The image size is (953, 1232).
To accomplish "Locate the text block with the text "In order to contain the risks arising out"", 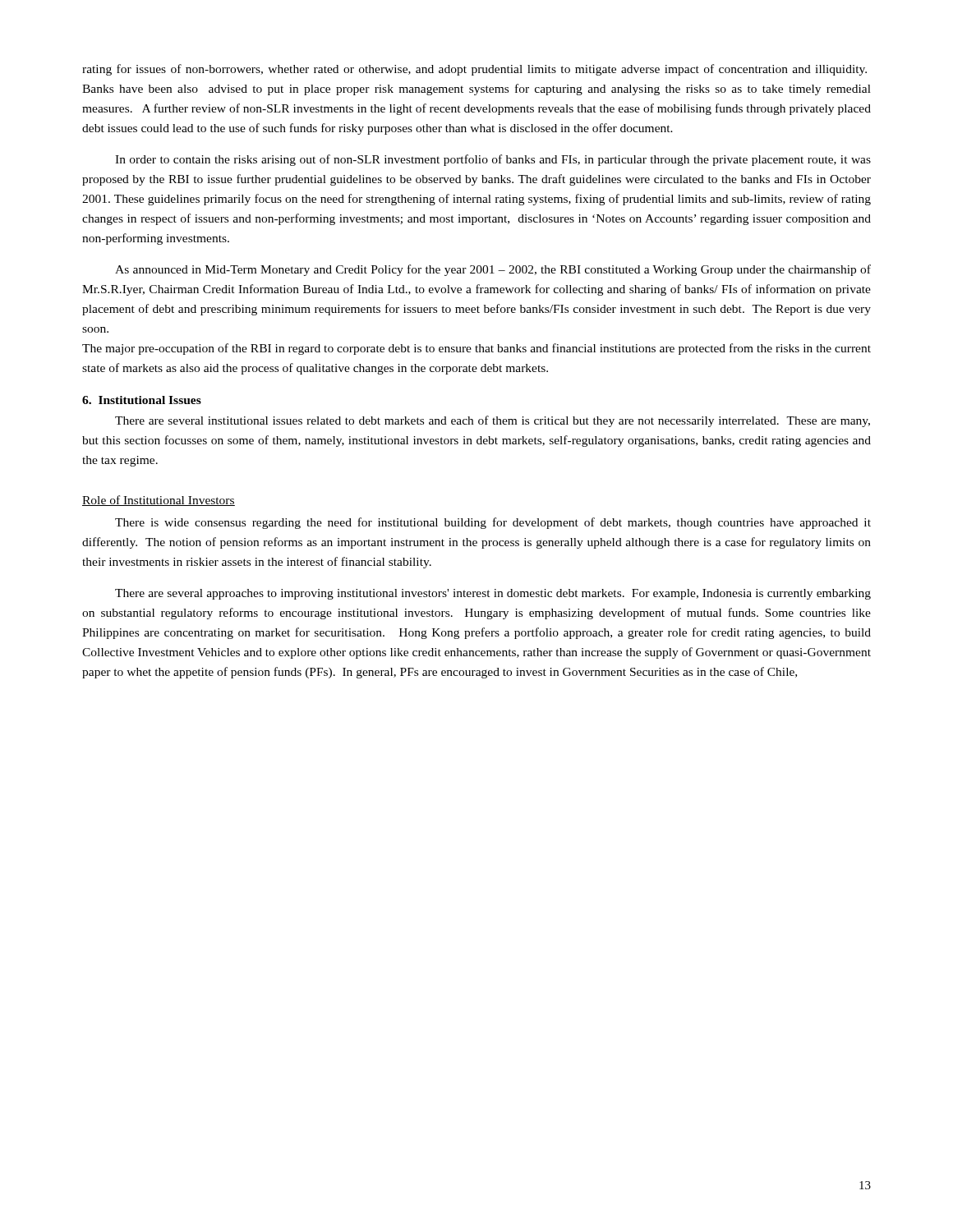I will [476, 198].
